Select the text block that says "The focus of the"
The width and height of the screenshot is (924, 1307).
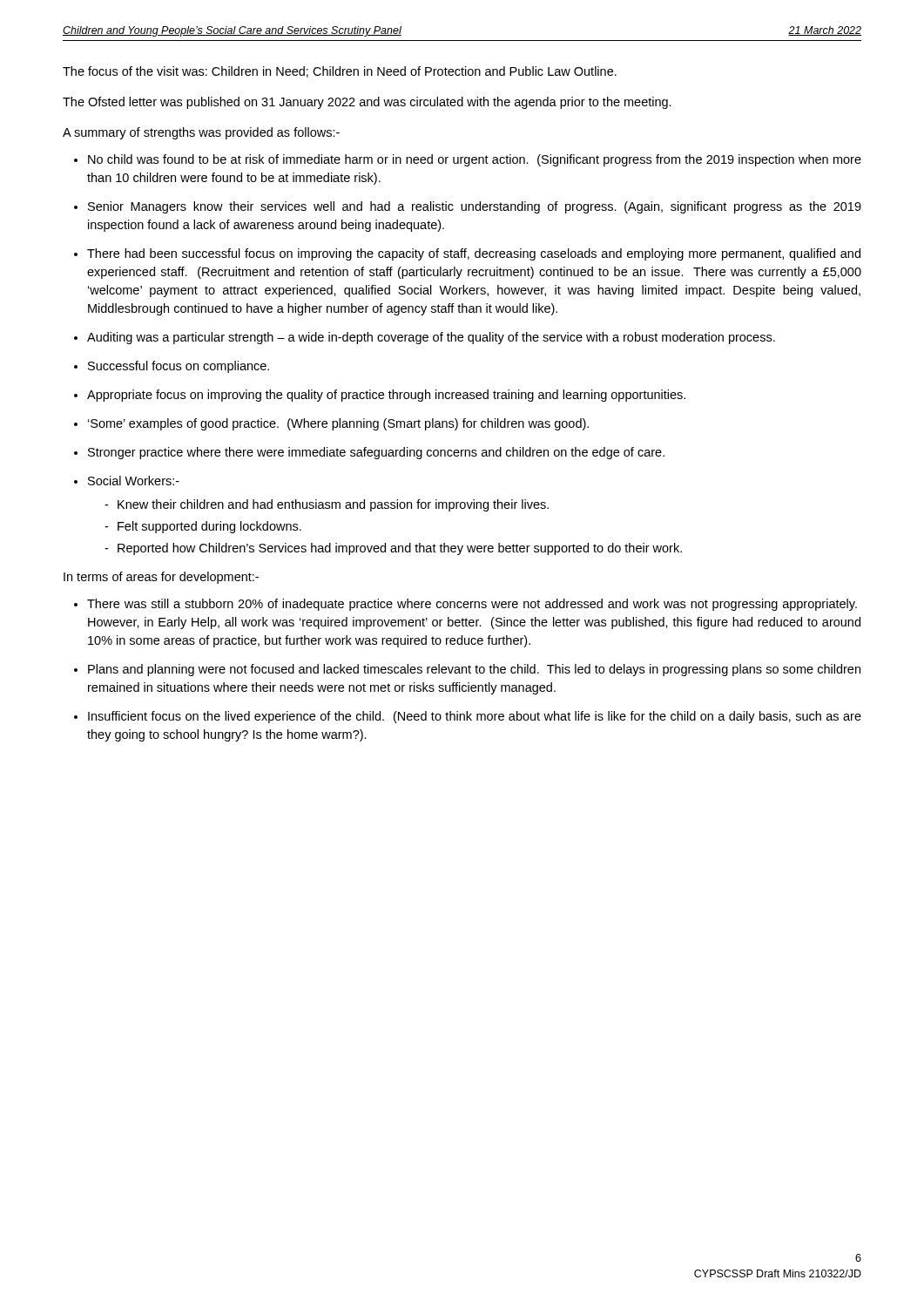(x=462, y=72)
